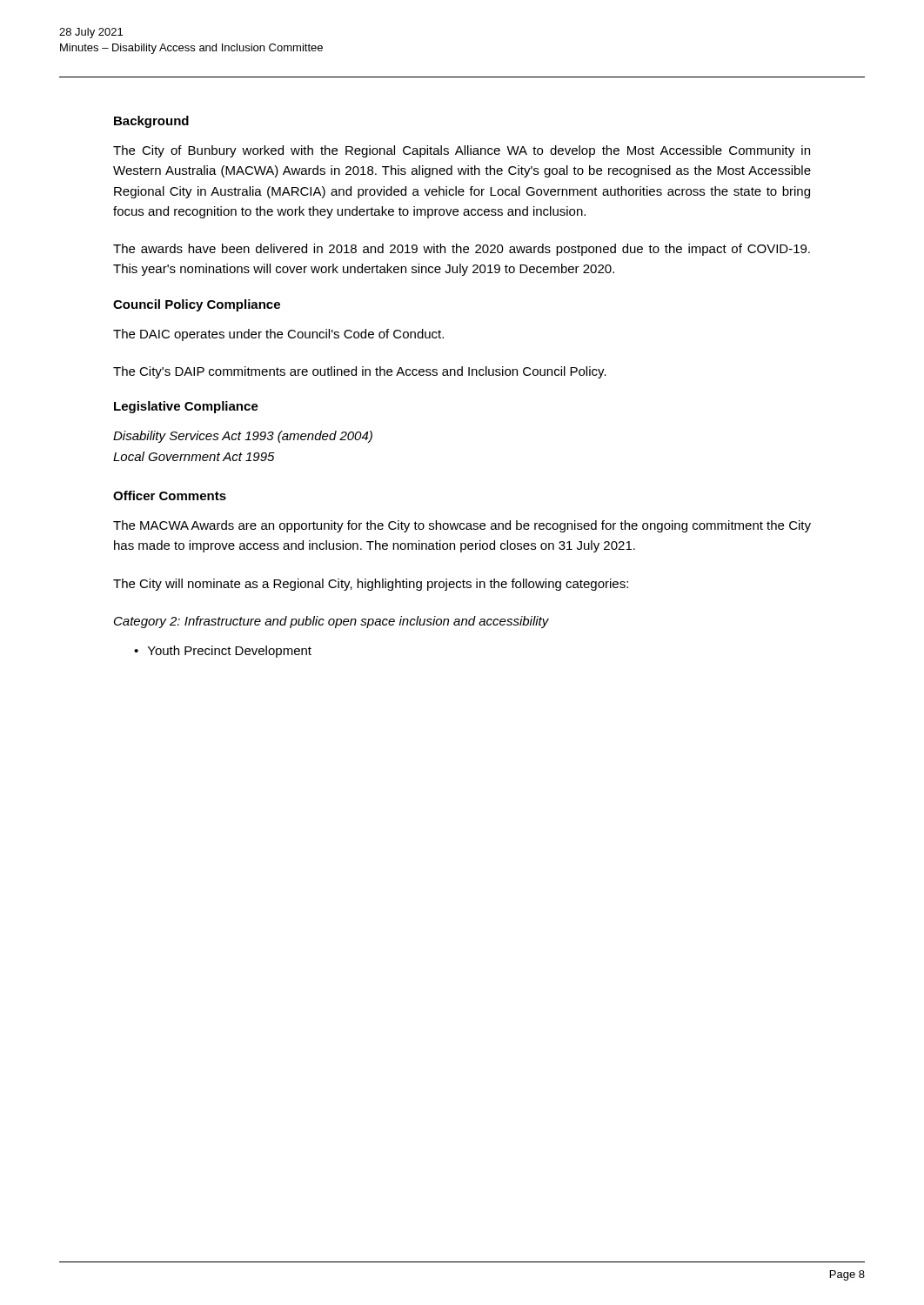
Task: Locate the section header with the text "Officer Comments"
Action: (x=170, y=495)
